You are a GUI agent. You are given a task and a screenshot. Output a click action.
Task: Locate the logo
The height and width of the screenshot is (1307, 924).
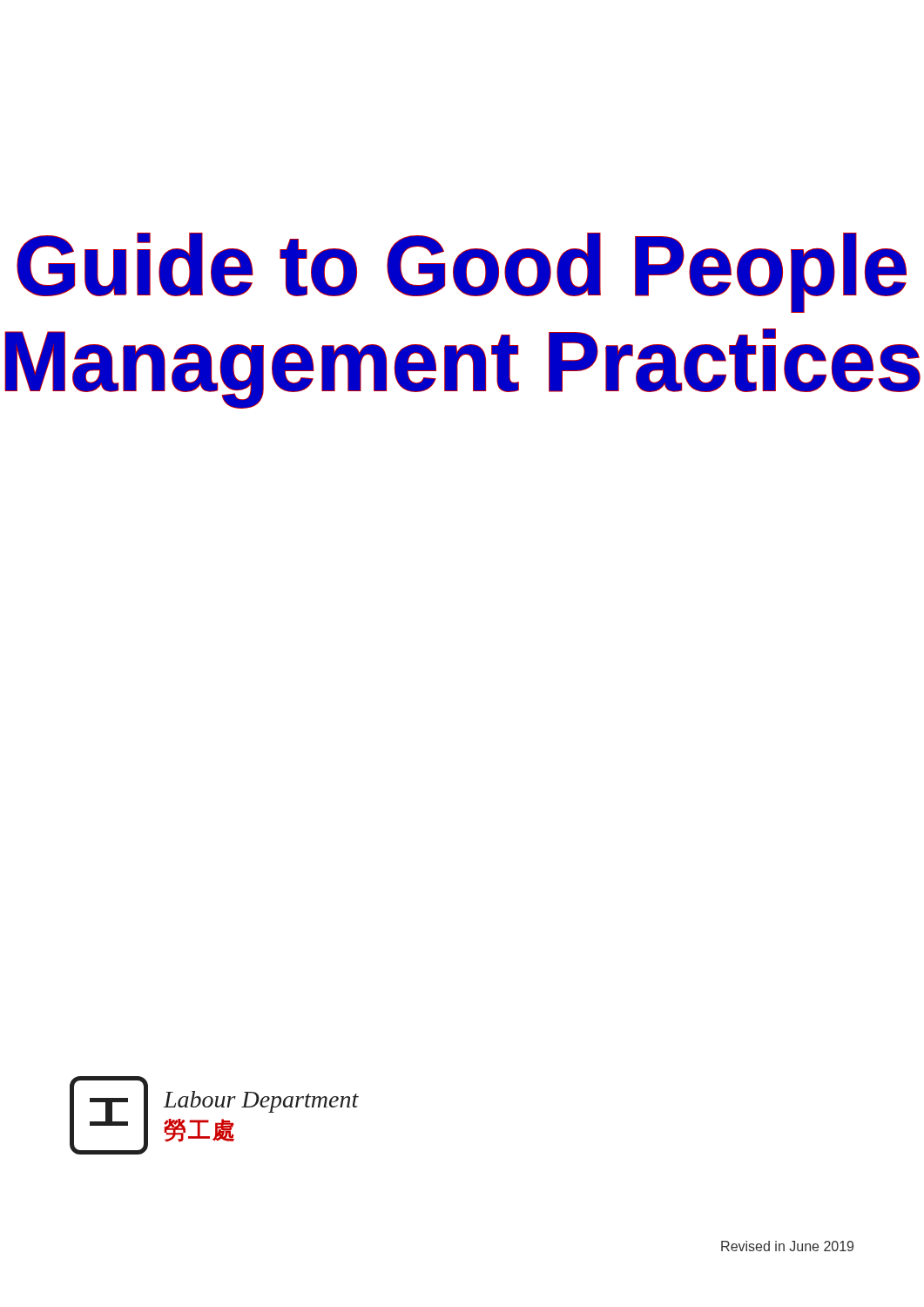214,1115
